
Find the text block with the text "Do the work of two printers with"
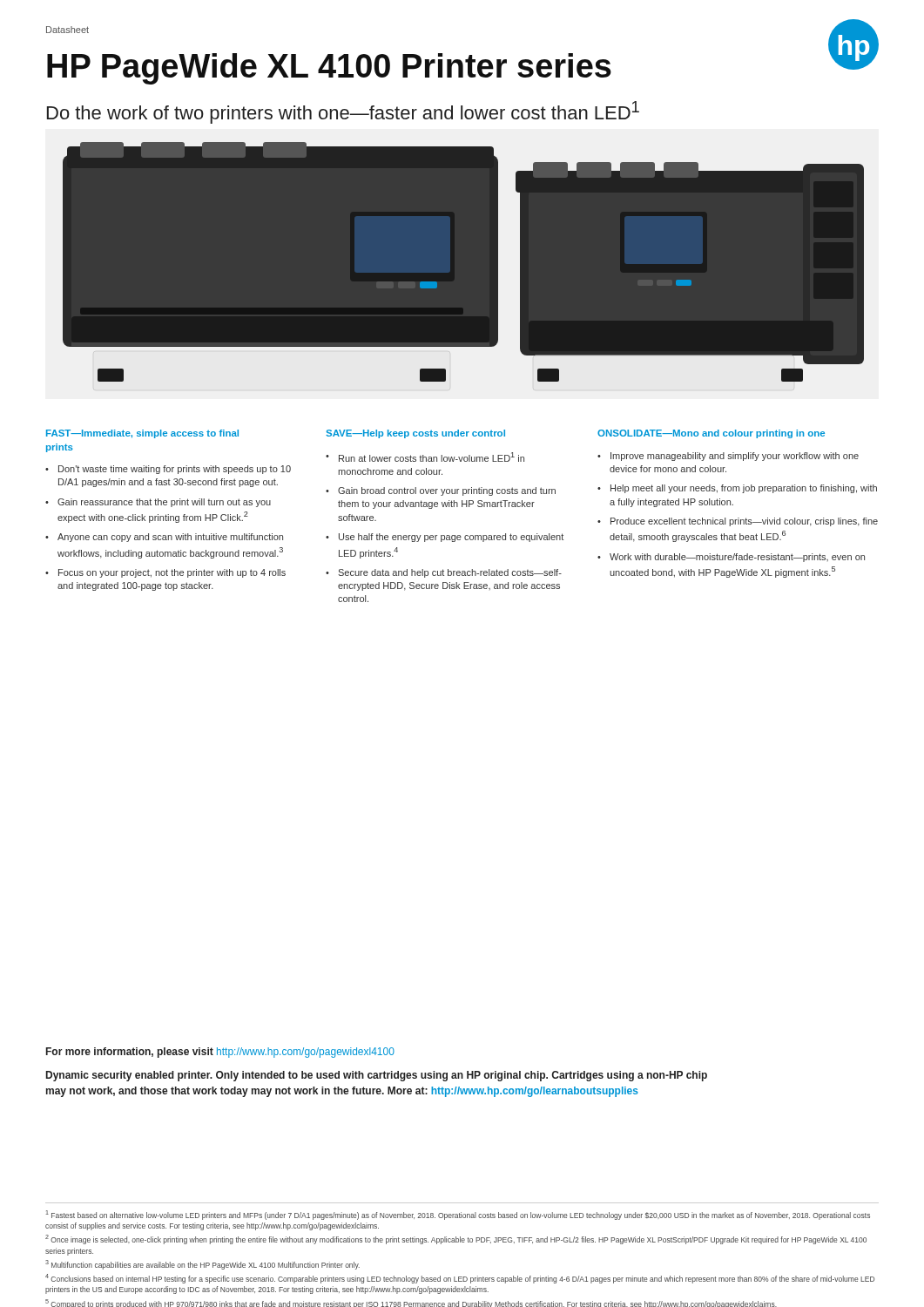pyautogui.click(x=343, y=111)
